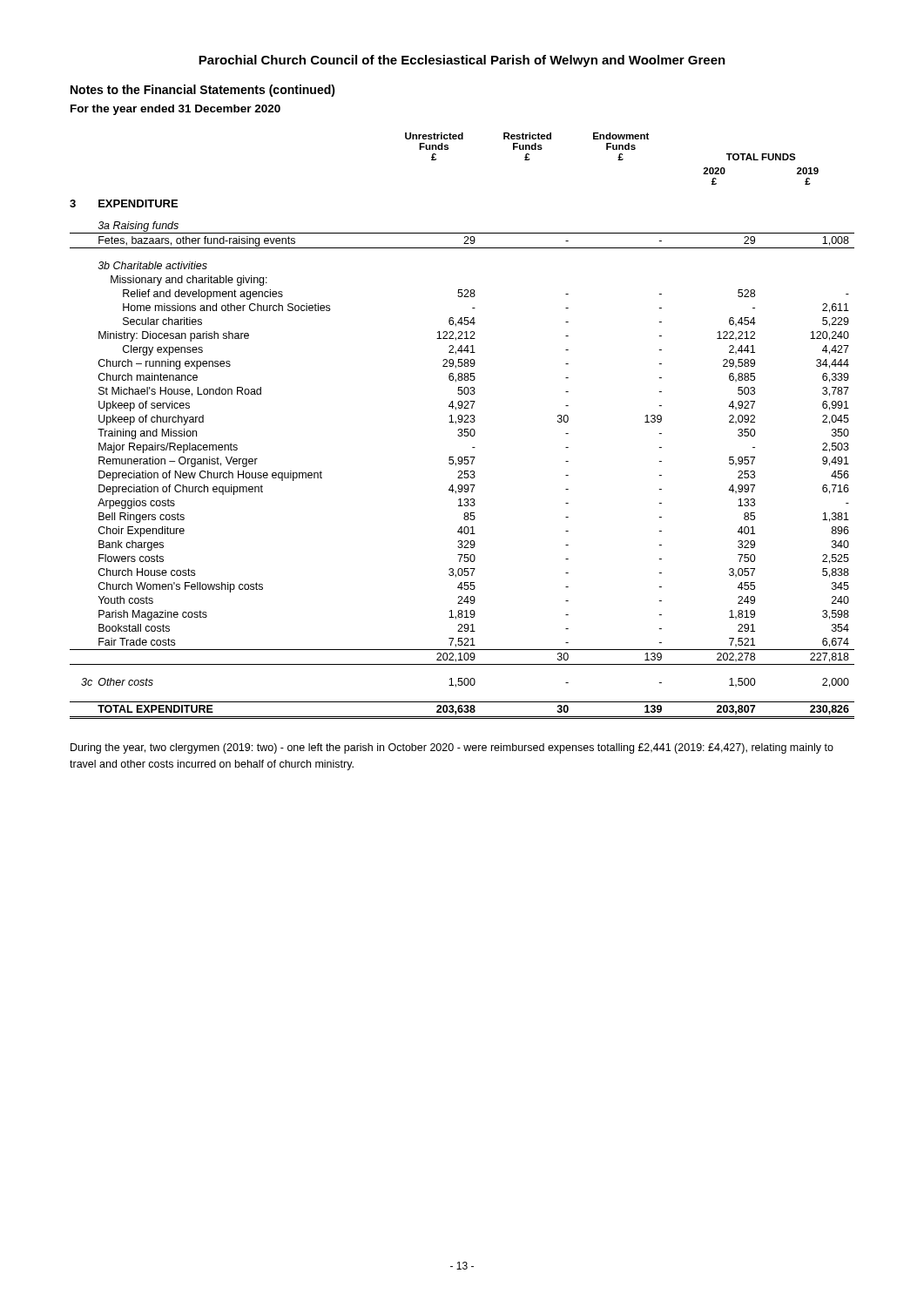
Task: Point to the passage starting "Notes to the Financial Statements (continued)"
Action: pyautogui.click(x=202, y=90)
